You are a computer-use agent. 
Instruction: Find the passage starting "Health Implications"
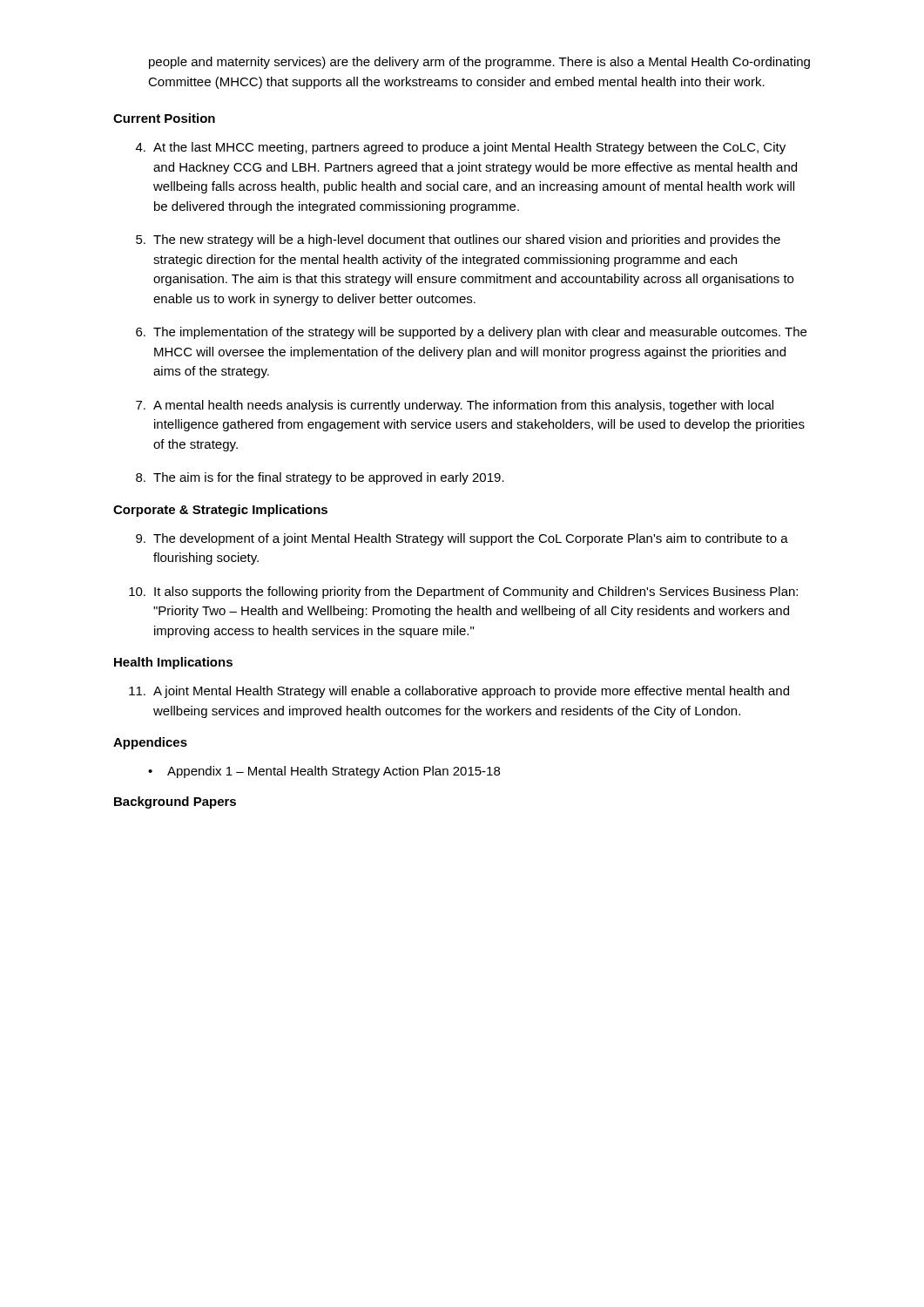(x=173, y=663)
